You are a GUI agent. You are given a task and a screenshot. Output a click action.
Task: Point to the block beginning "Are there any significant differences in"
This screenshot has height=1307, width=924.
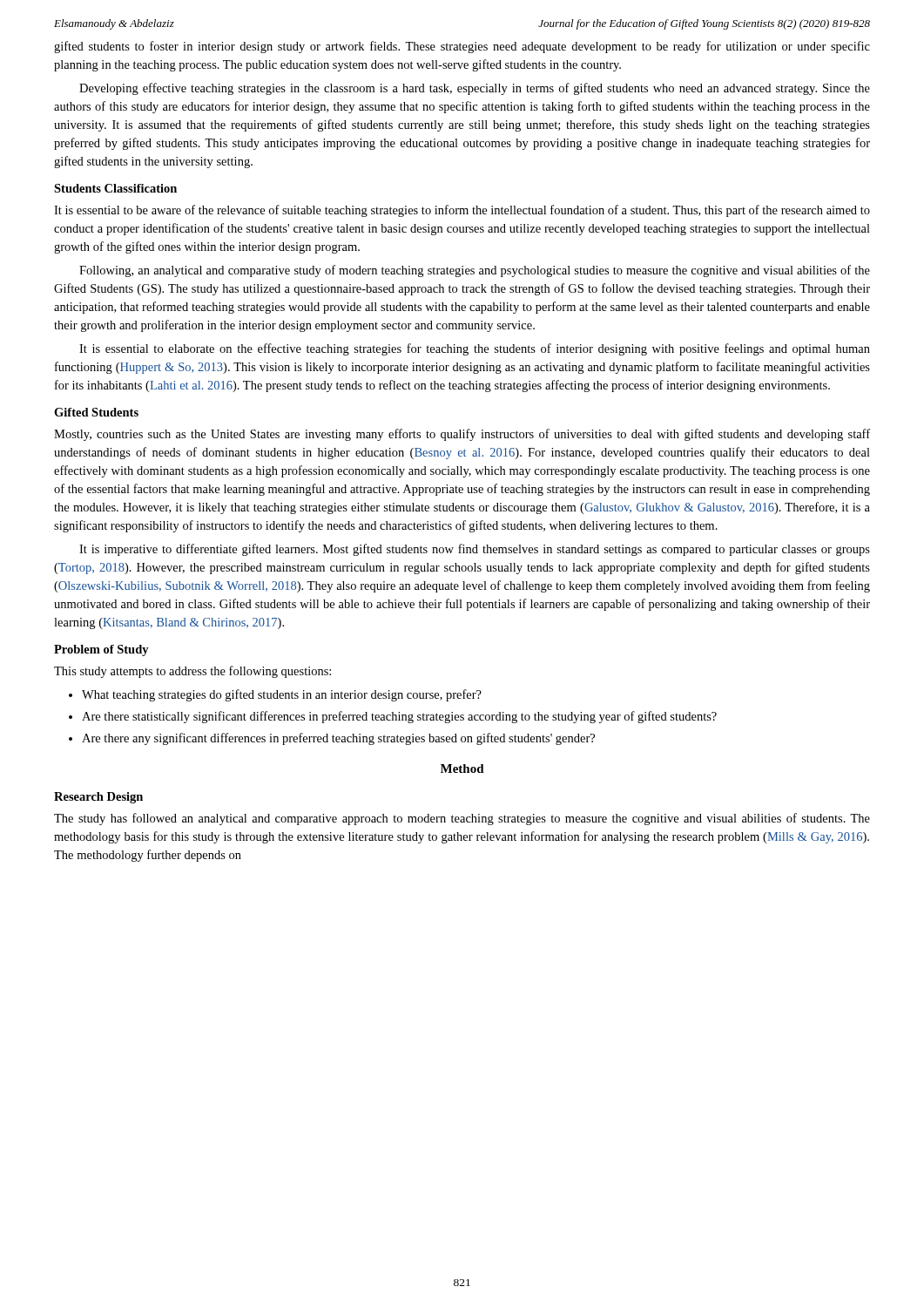pyautogui.click(x=462, y=739)
